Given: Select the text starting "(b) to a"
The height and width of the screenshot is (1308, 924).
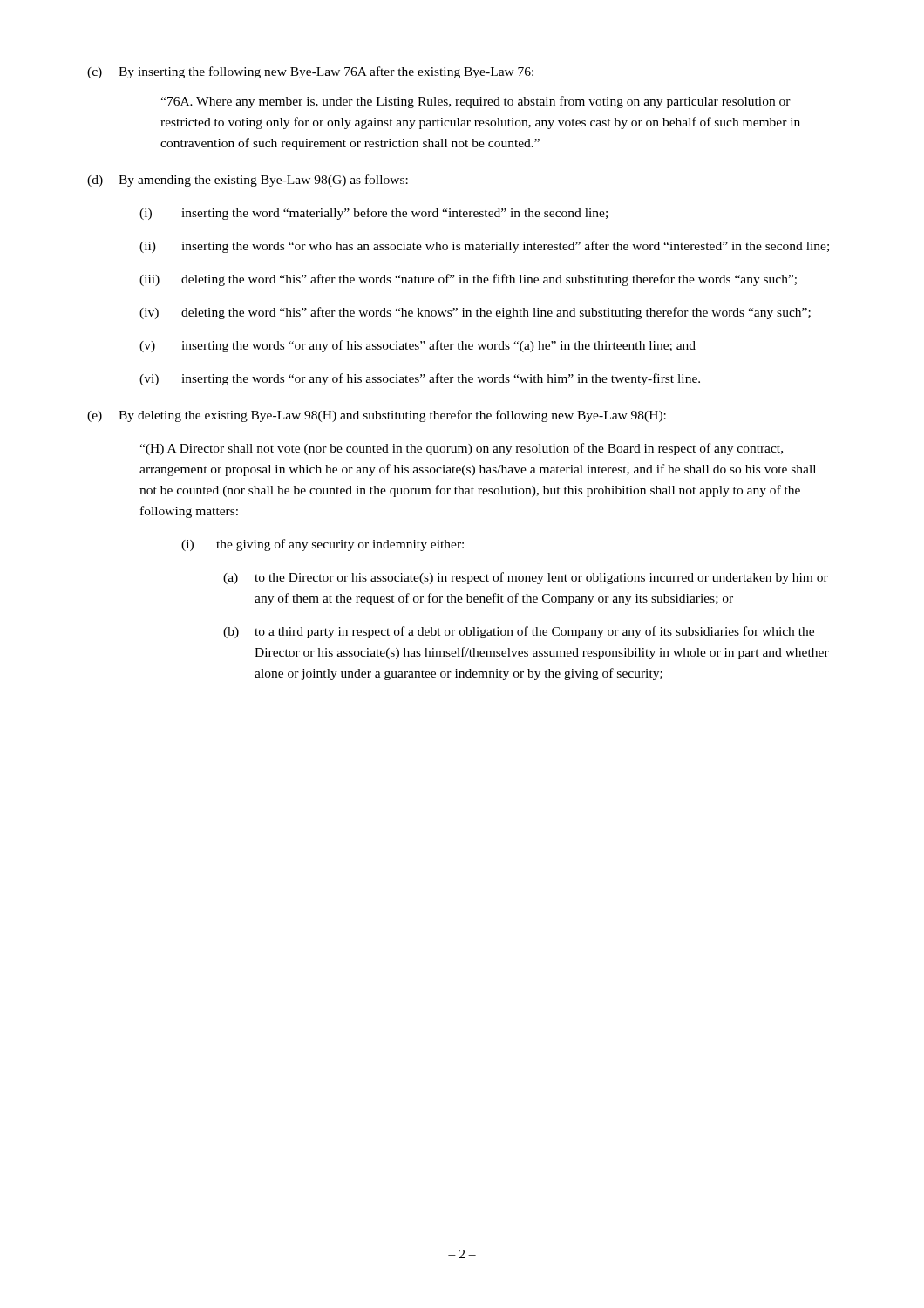Looking at the screenshot, I should pyautogui.click(x=530, y=653).
